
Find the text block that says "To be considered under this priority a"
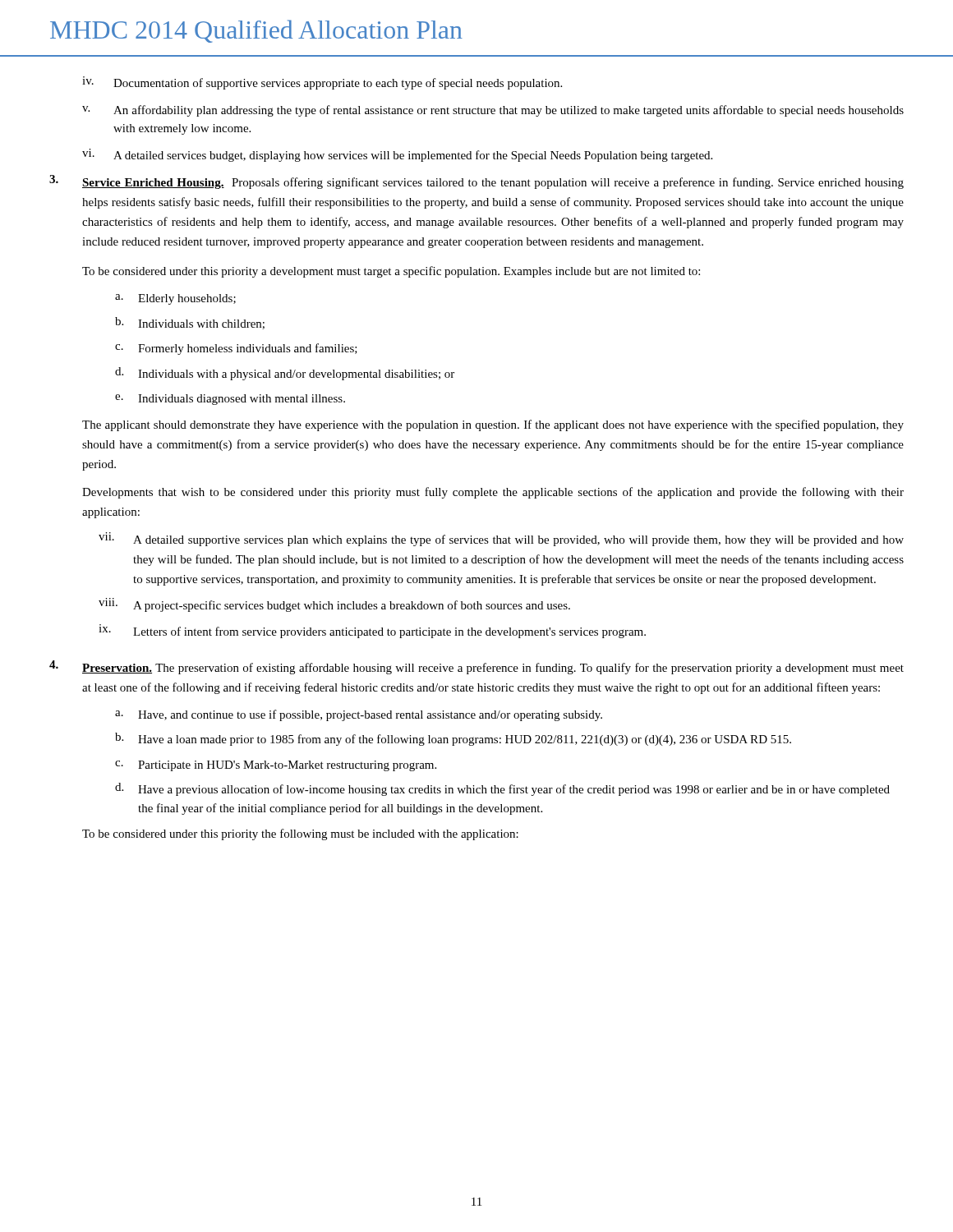coord(392,271)
